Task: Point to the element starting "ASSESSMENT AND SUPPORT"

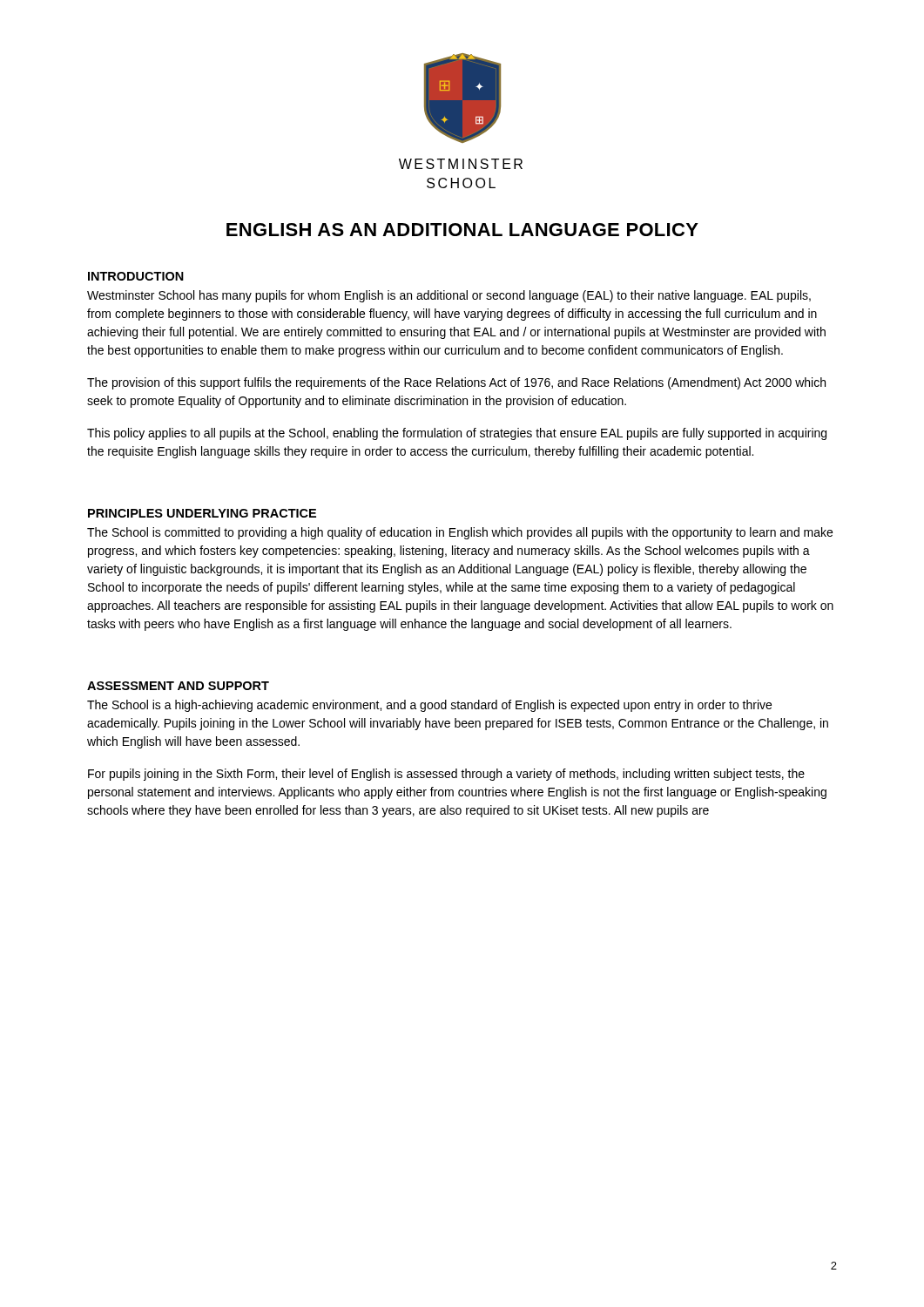Action: (178, 686)
